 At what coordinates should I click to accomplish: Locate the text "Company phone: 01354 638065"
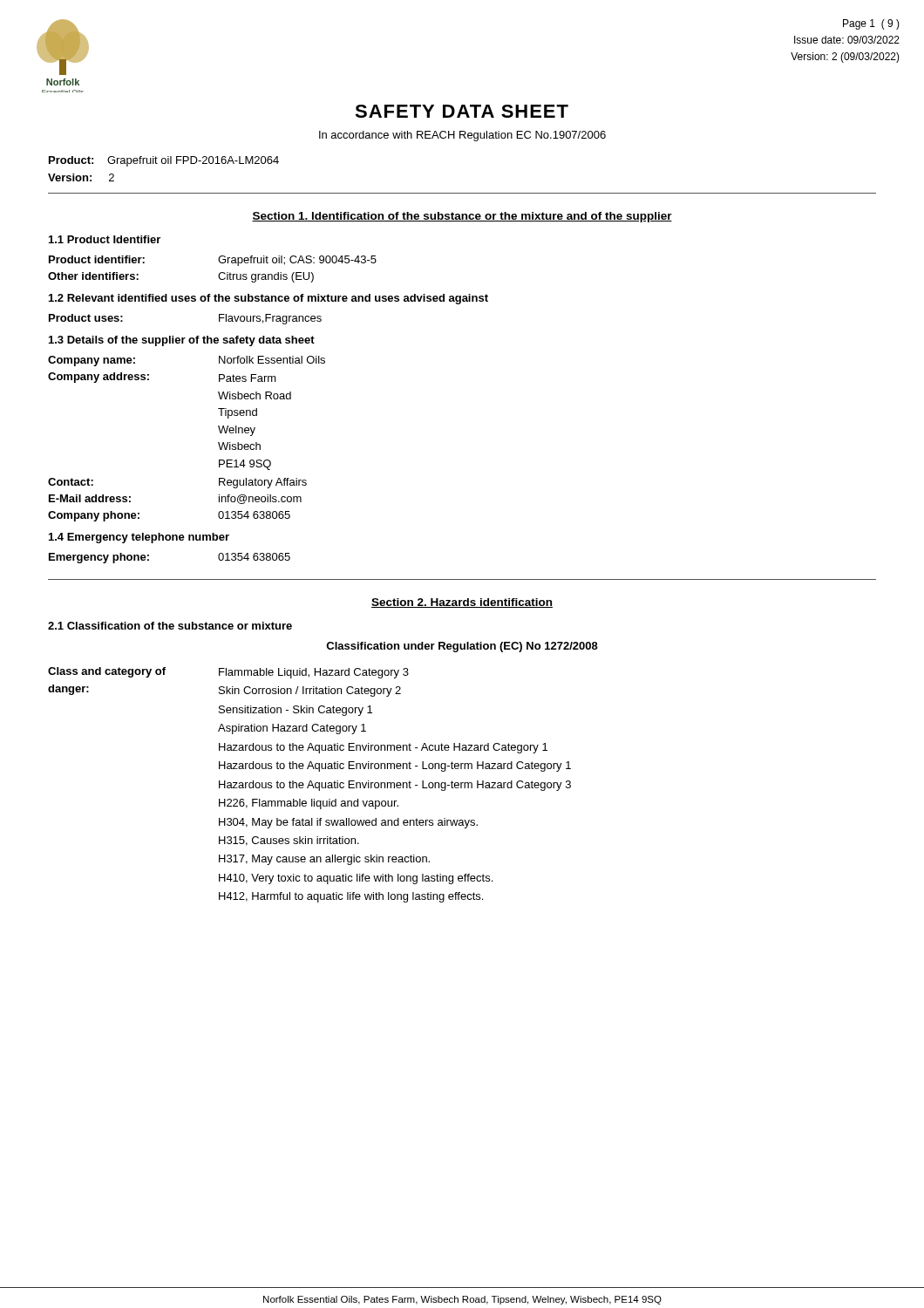96,517
